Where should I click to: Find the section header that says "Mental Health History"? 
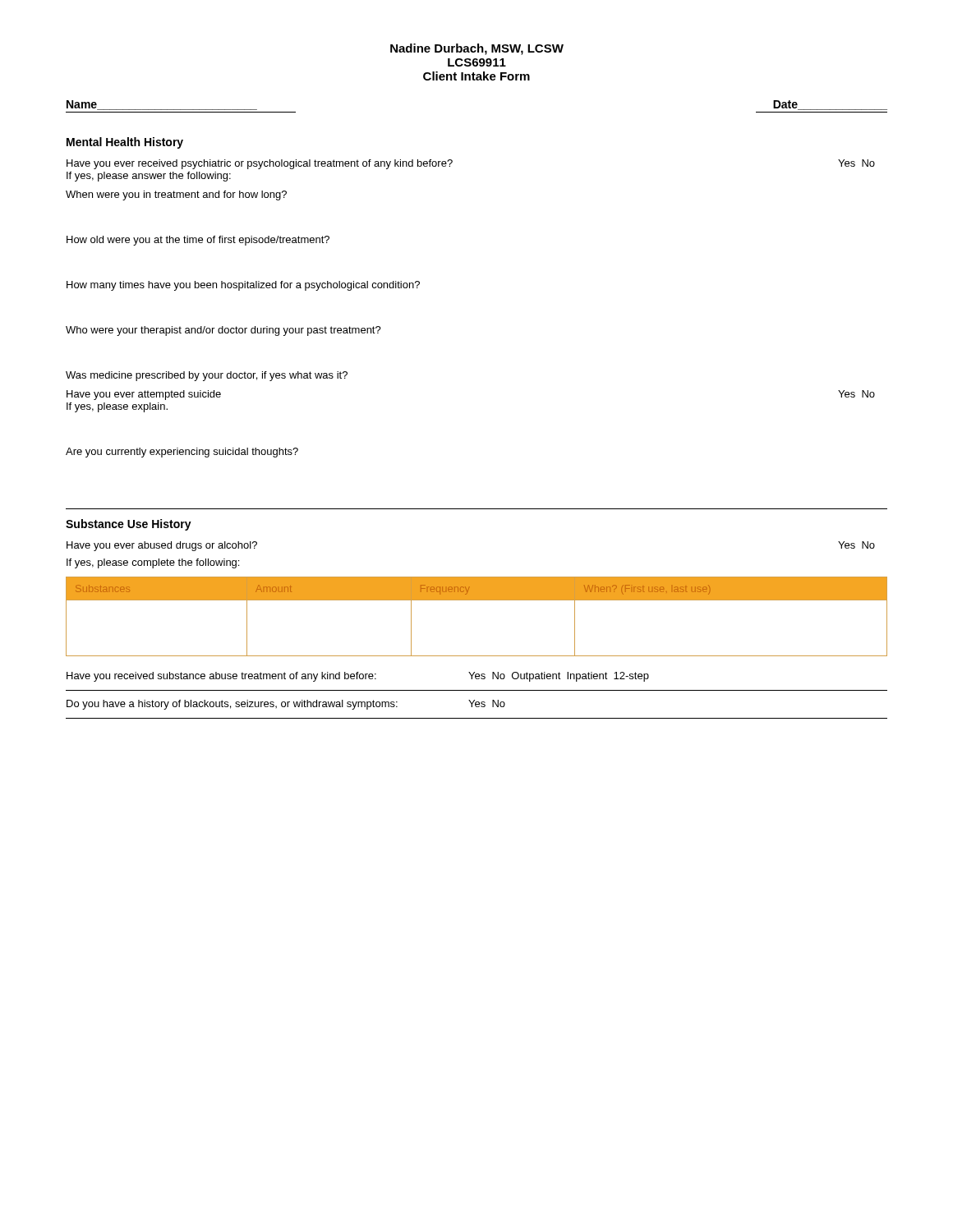[125, 142]
